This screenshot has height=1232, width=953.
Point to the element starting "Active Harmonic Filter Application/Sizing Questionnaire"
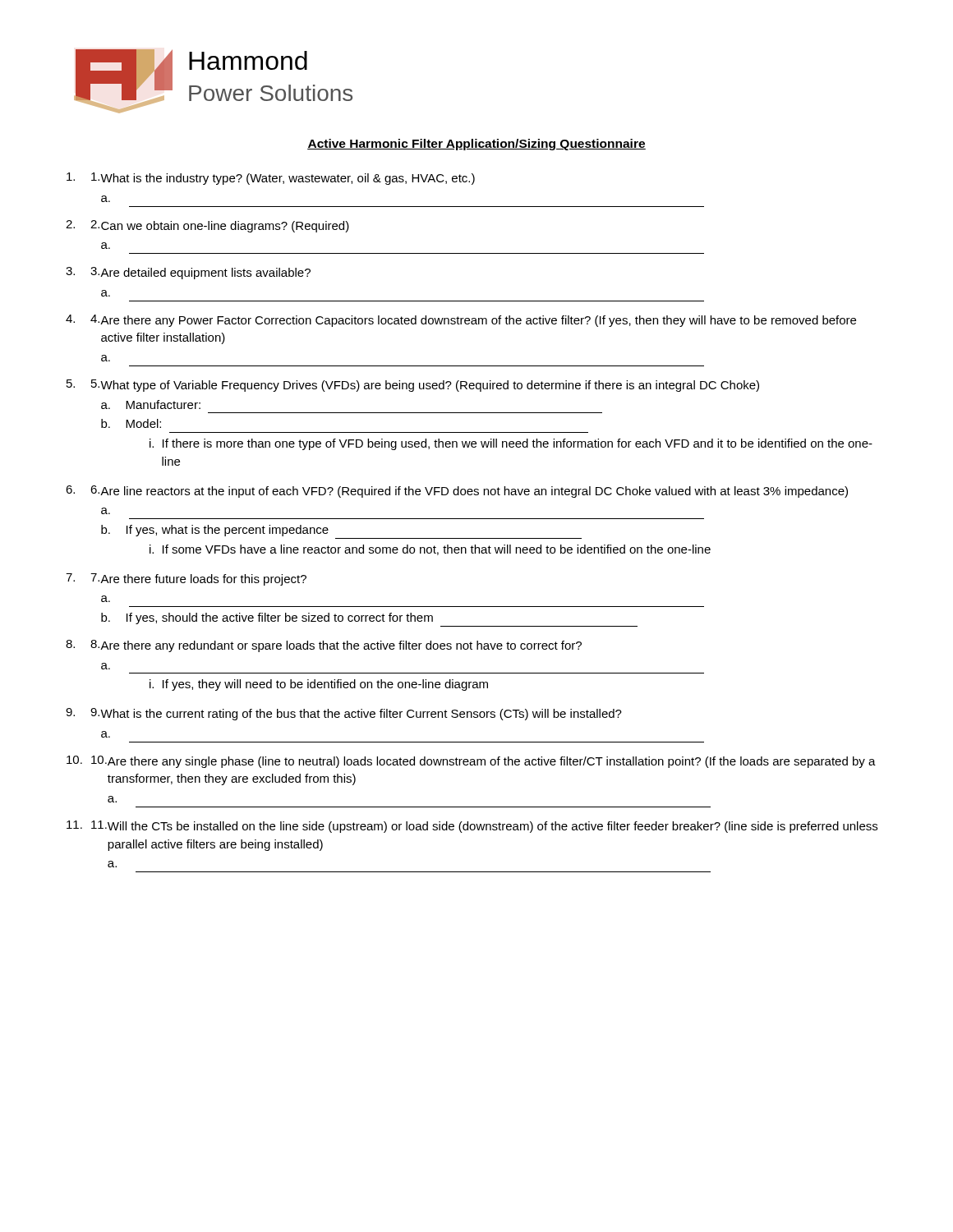(x=476, y=143)
